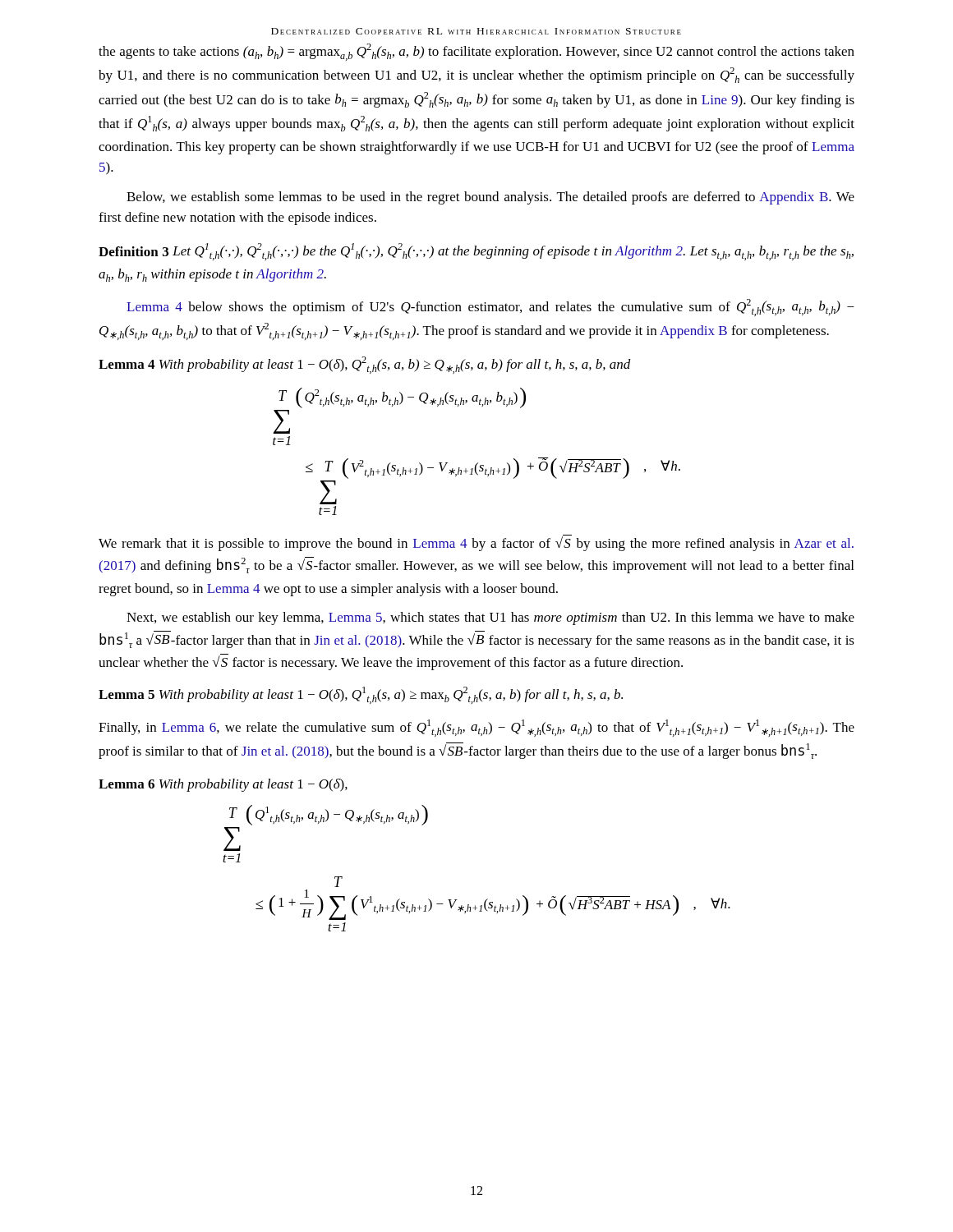
Task: Locate the region starting "T ∑ t=1 ( Q2t,h(st,h, at,h,"
Action: 476,453
